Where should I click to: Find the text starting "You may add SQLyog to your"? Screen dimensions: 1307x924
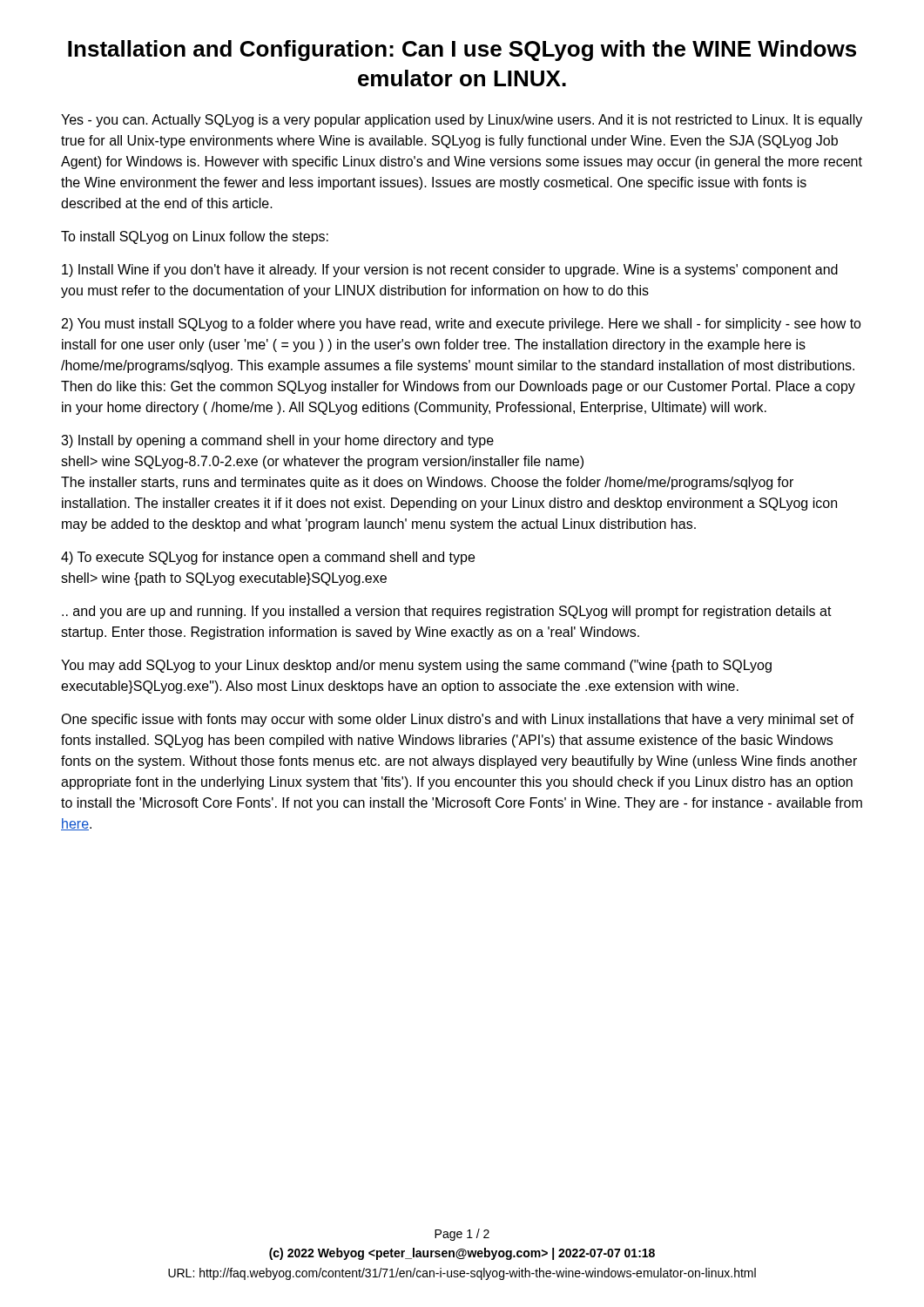point(417,675)
